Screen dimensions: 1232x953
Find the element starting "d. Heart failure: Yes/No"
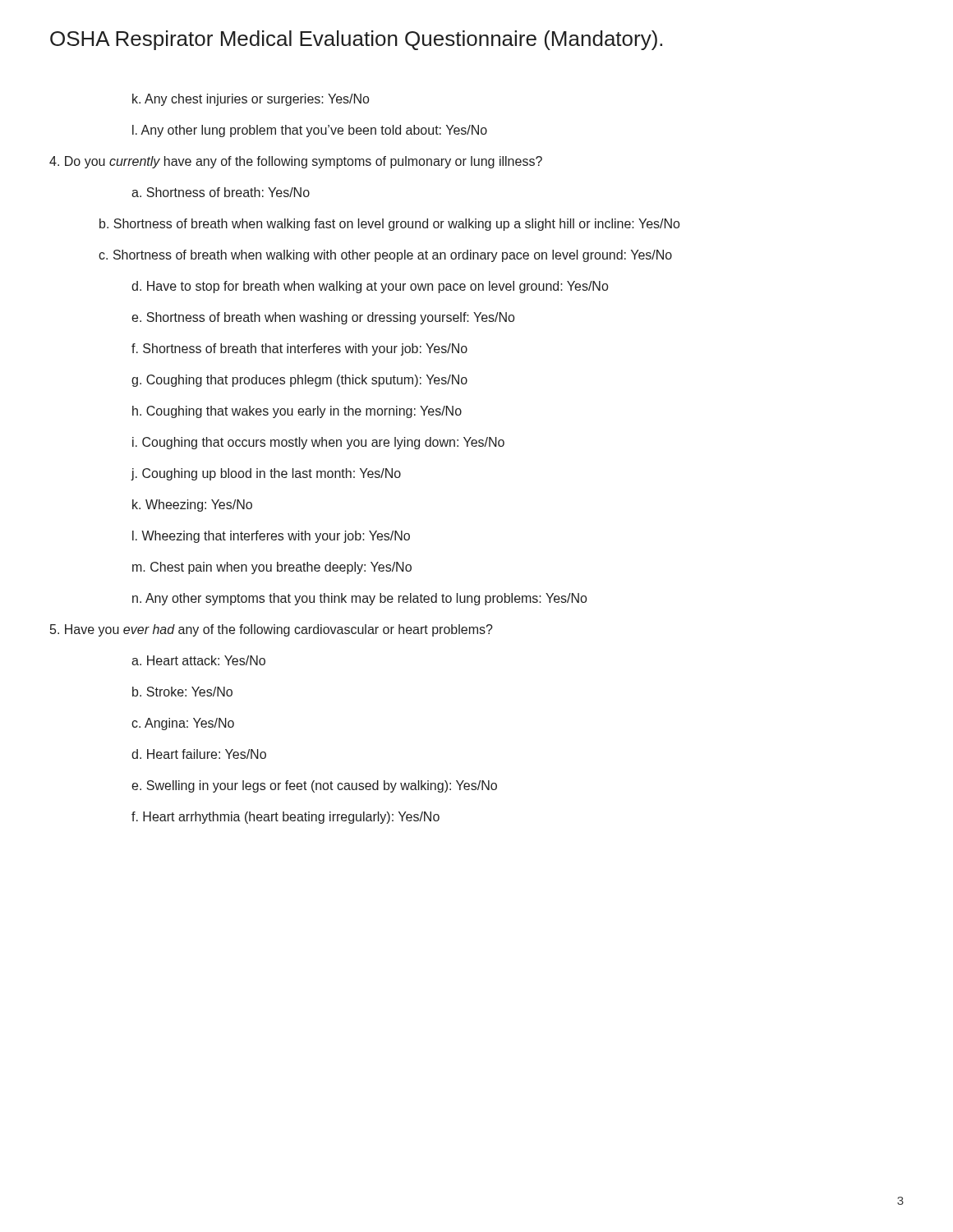(199, 754)
